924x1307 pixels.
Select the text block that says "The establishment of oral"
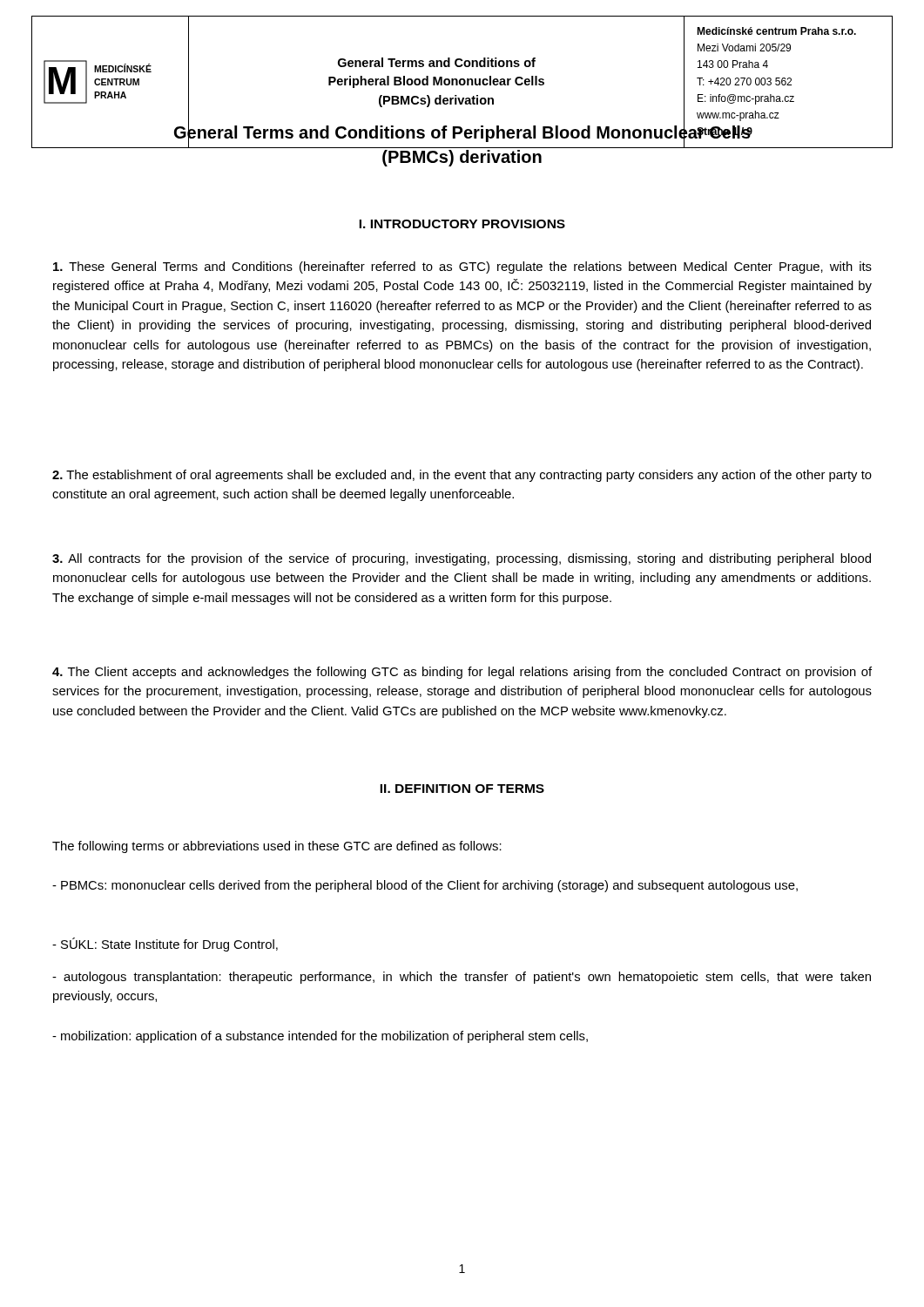pyautogui.click(x=462, y=485)
